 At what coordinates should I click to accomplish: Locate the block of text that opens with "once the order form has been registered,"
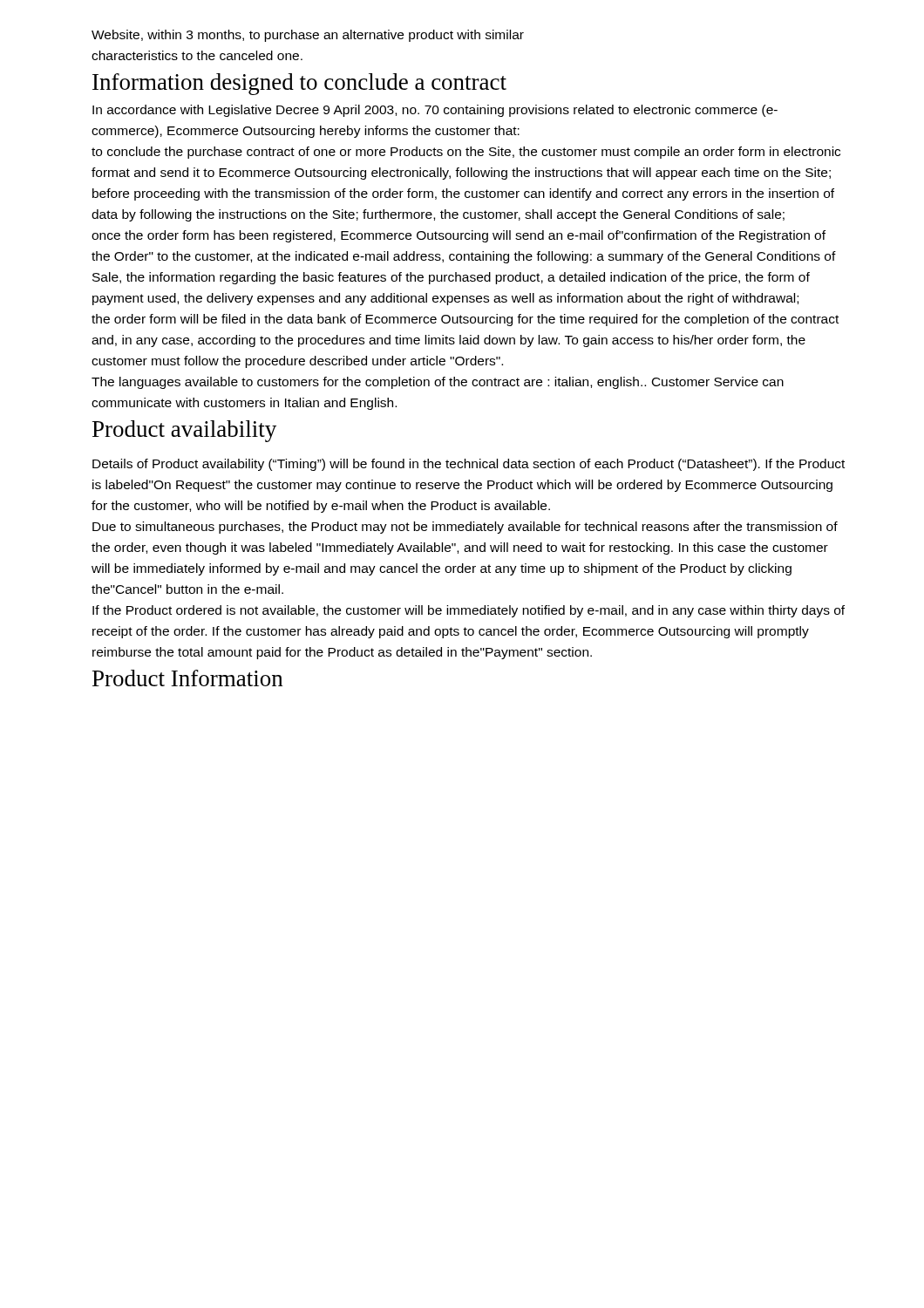coord(469,267)
